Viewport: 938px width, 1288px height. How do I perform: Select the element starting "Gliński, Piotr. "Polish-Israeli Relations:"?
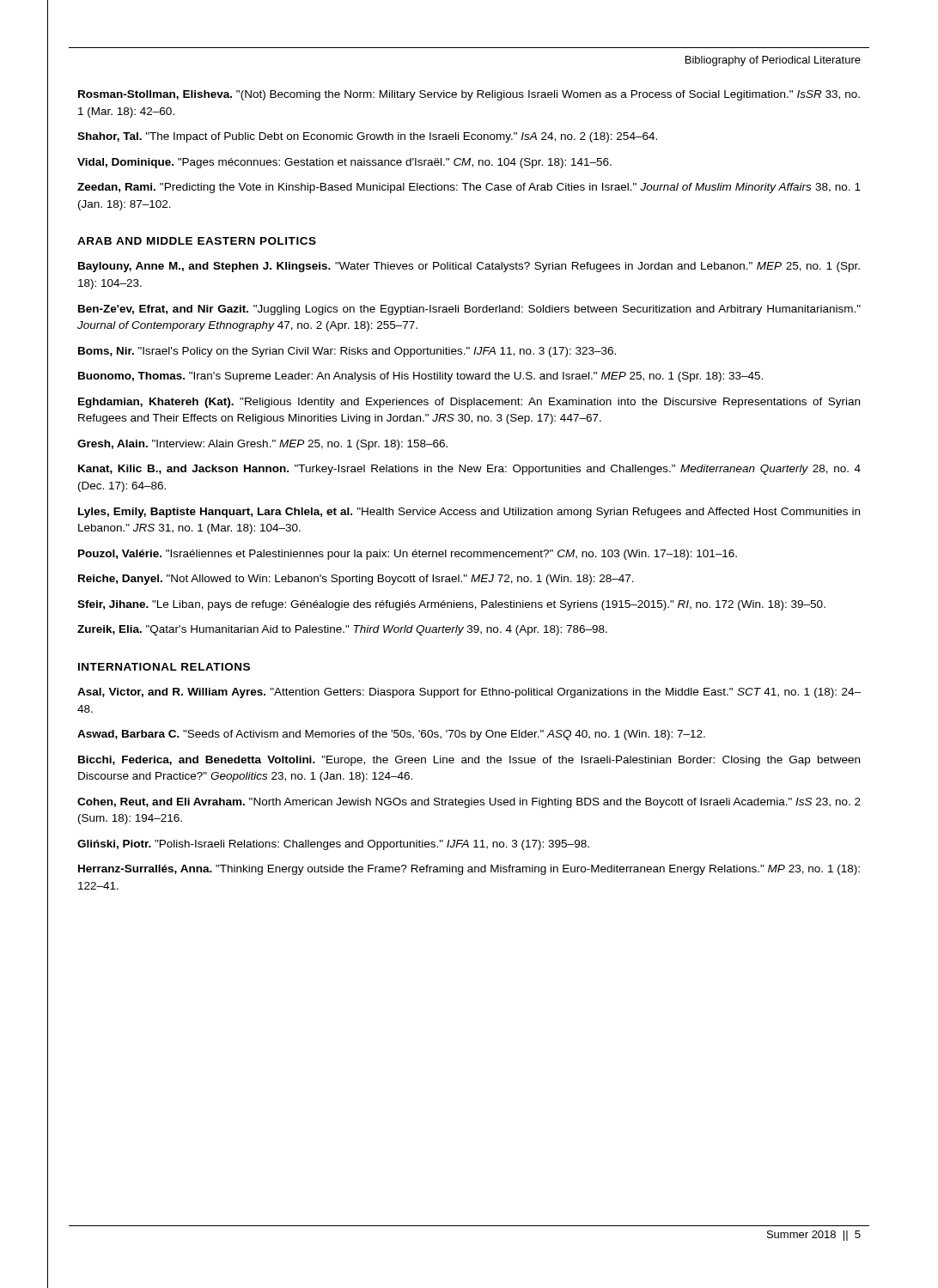coord(334,844)
